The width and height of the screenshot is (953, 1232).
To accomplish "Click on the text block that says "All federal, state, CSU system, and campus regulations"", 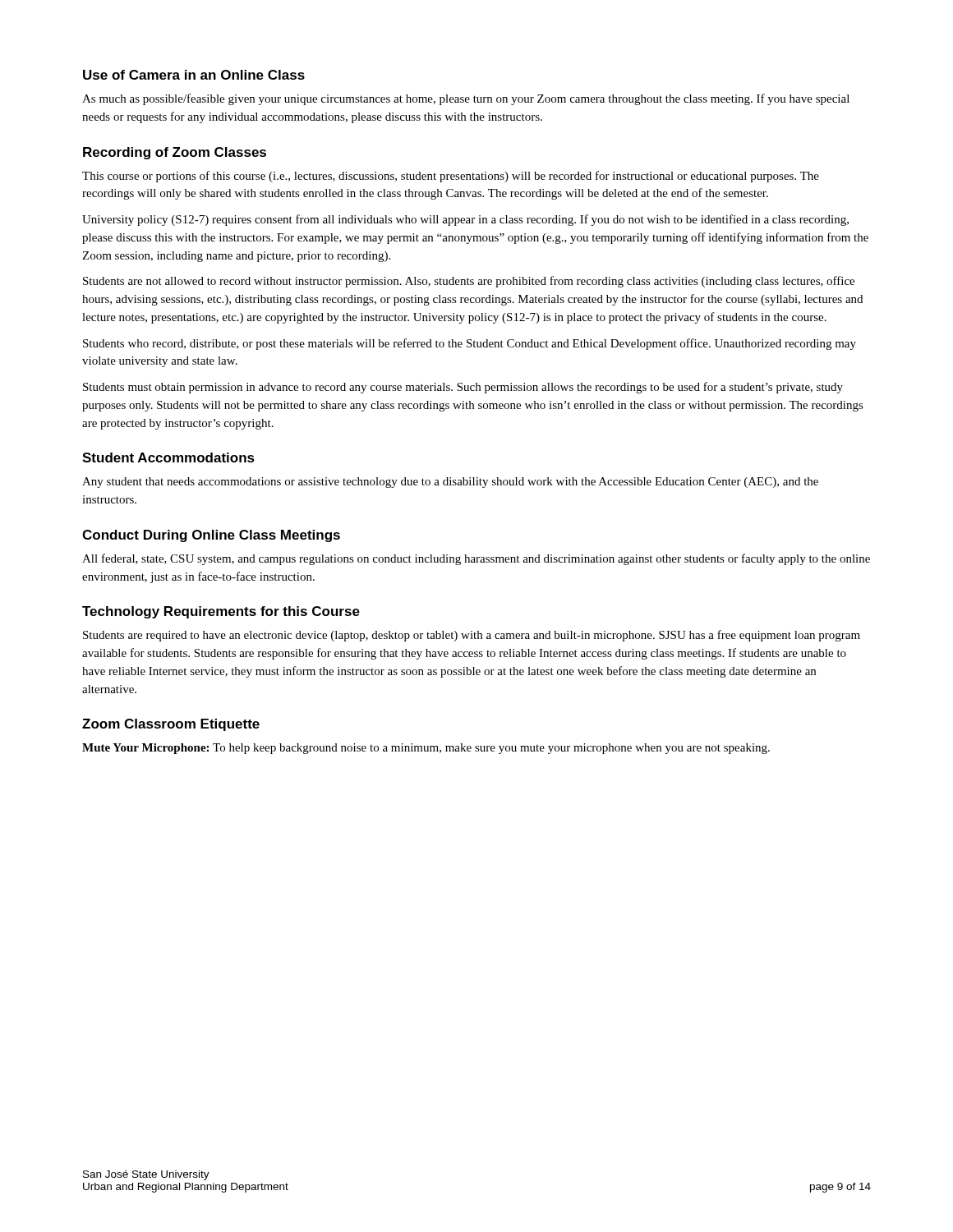I will (x=476, y=567).
